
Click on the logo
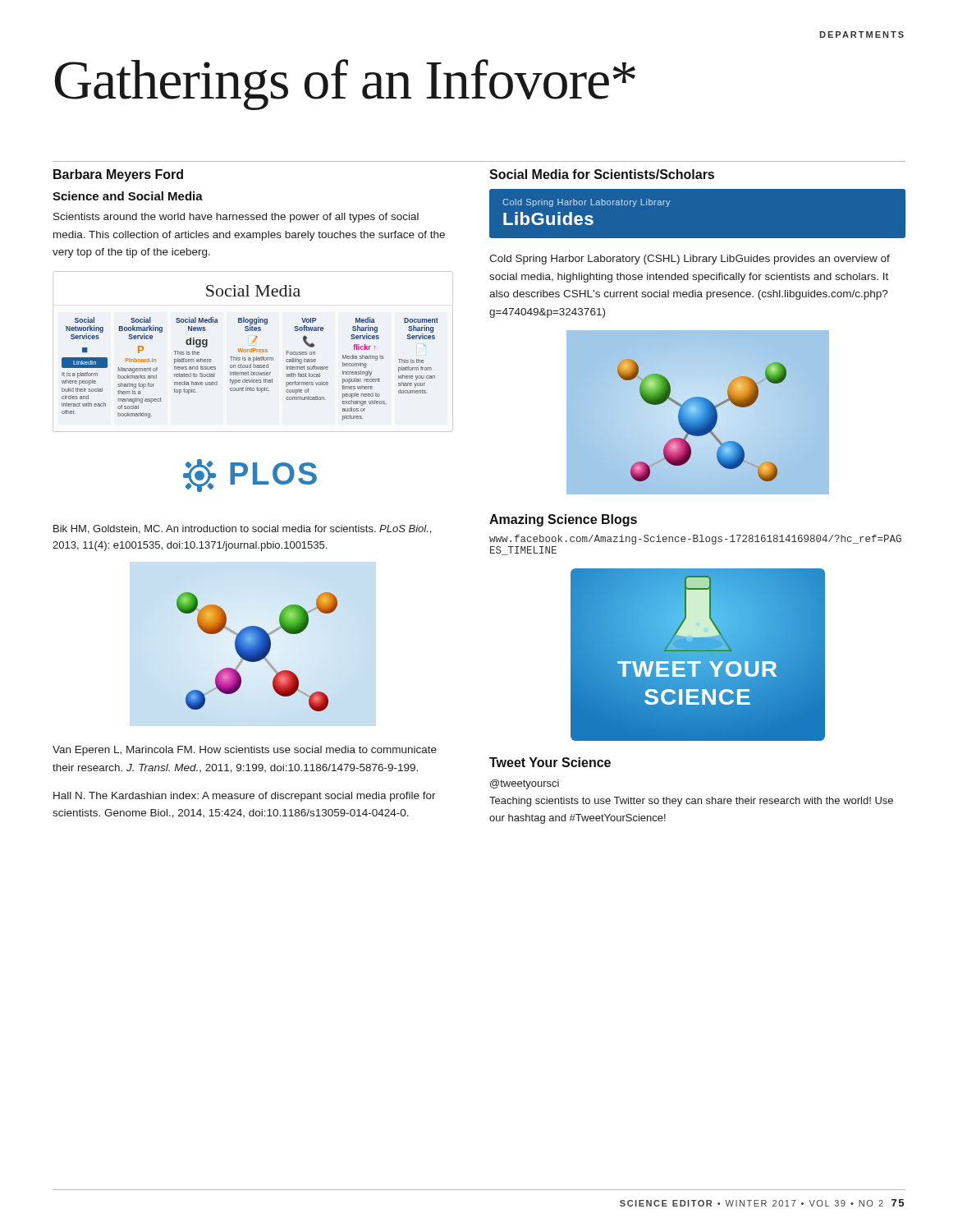[x=253, y=477]
